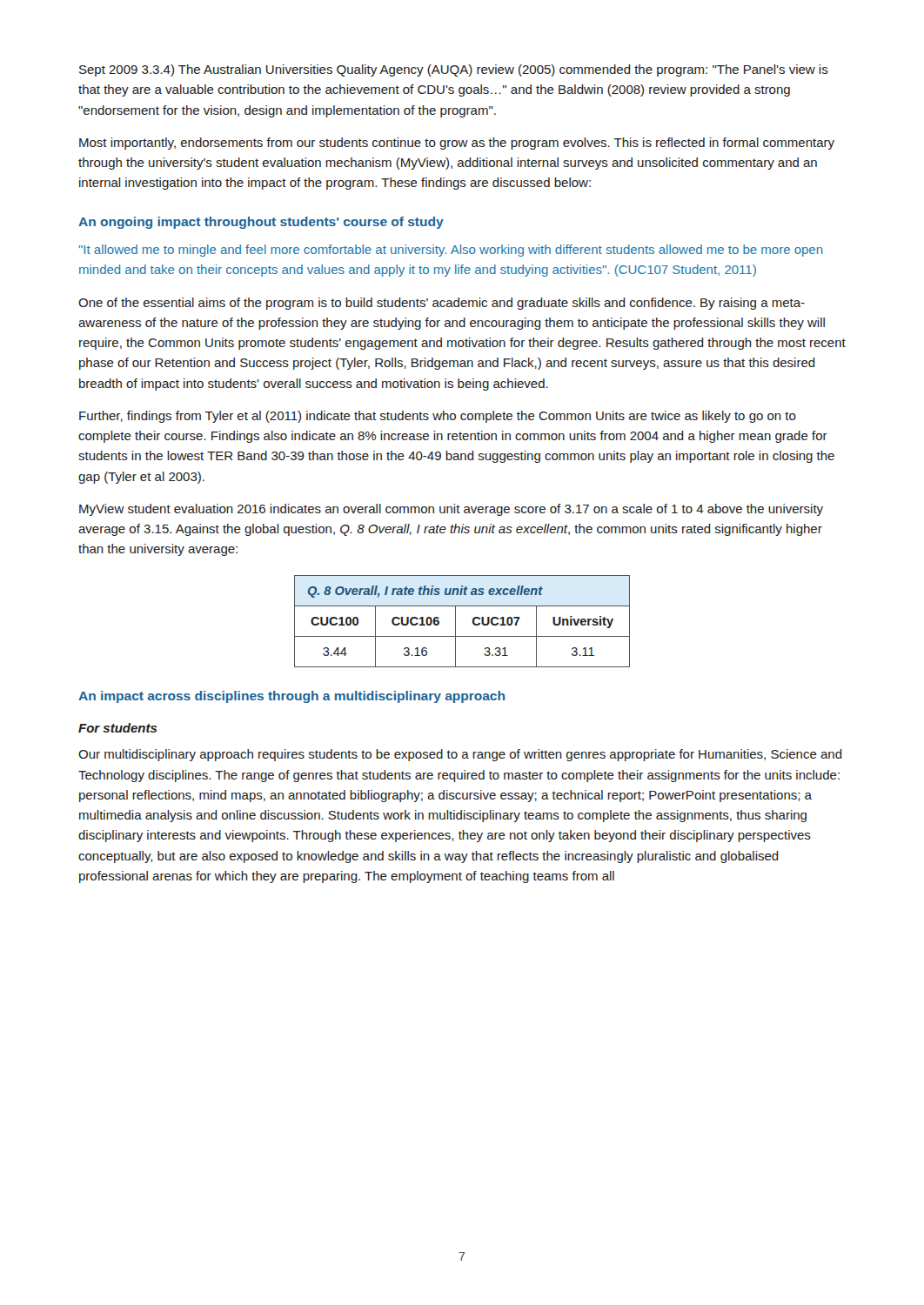Point to the element starting "Sept 2009 3.3.4) The Australian Universities"
Image resolution: width=924 pixels, height=1305 pixels.
[462, 89]
